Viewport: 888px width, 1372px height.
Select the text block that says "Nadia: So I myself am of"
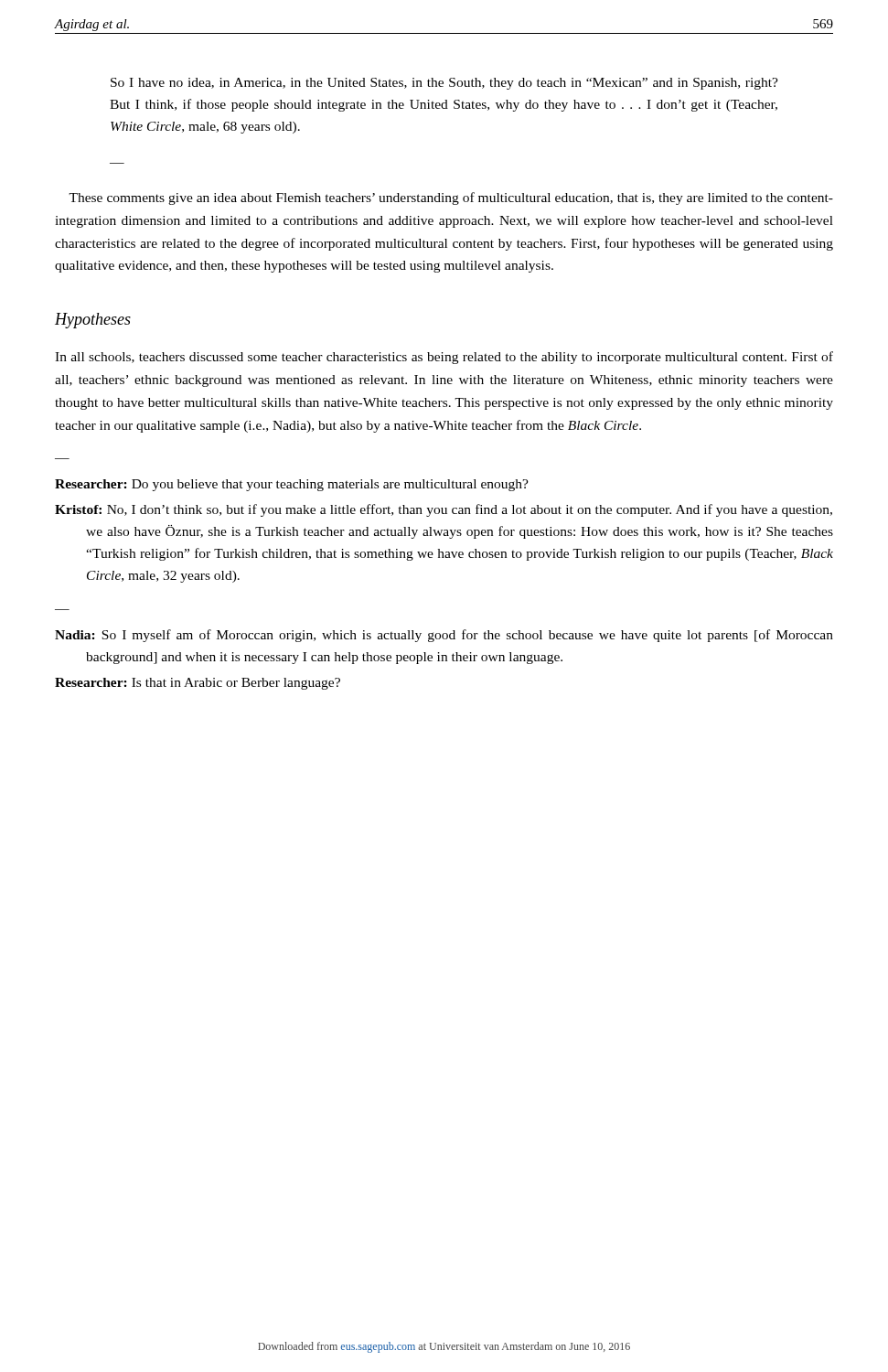(444, 658)
